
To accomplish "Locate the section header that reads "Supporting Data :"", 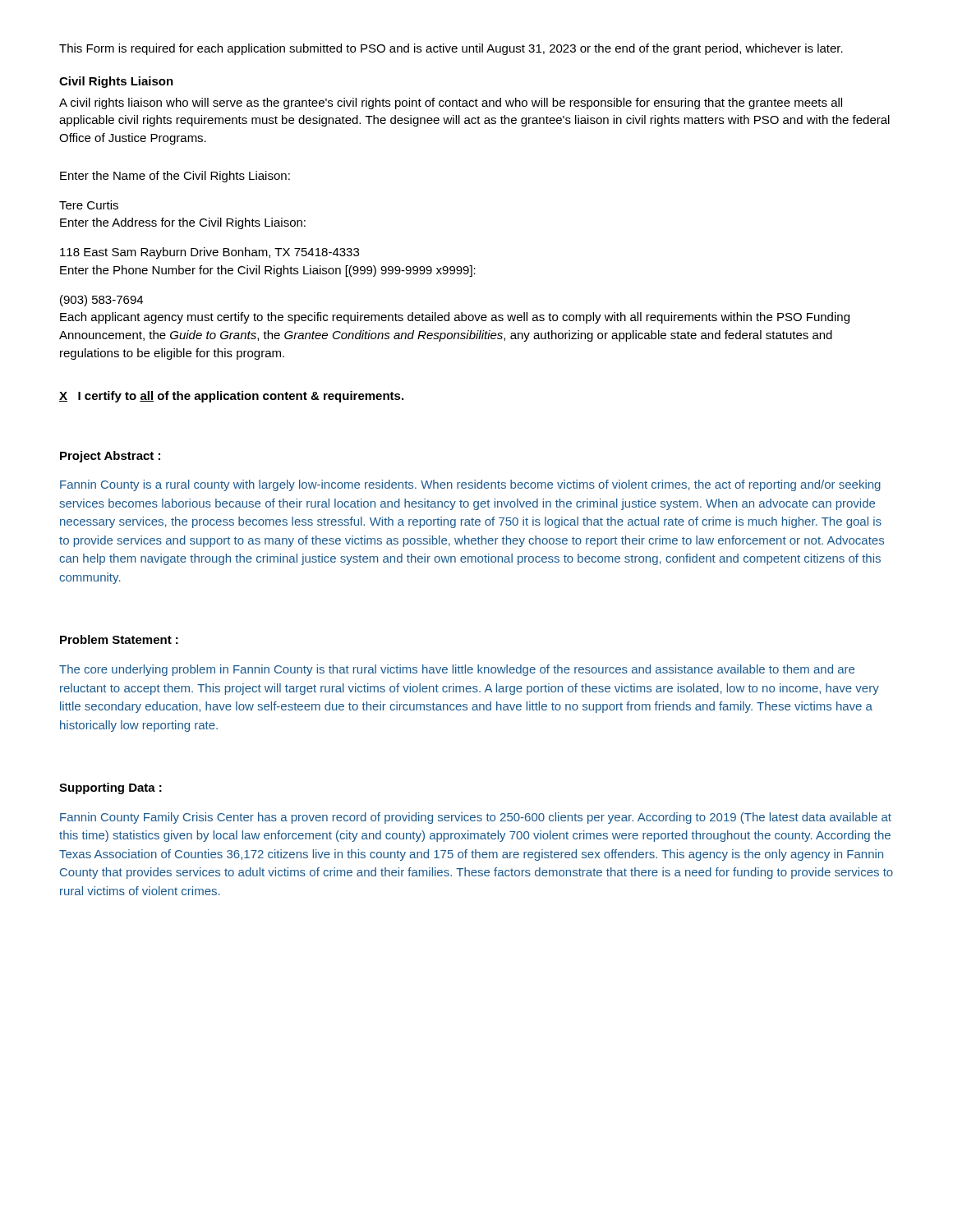I will 111,787.
